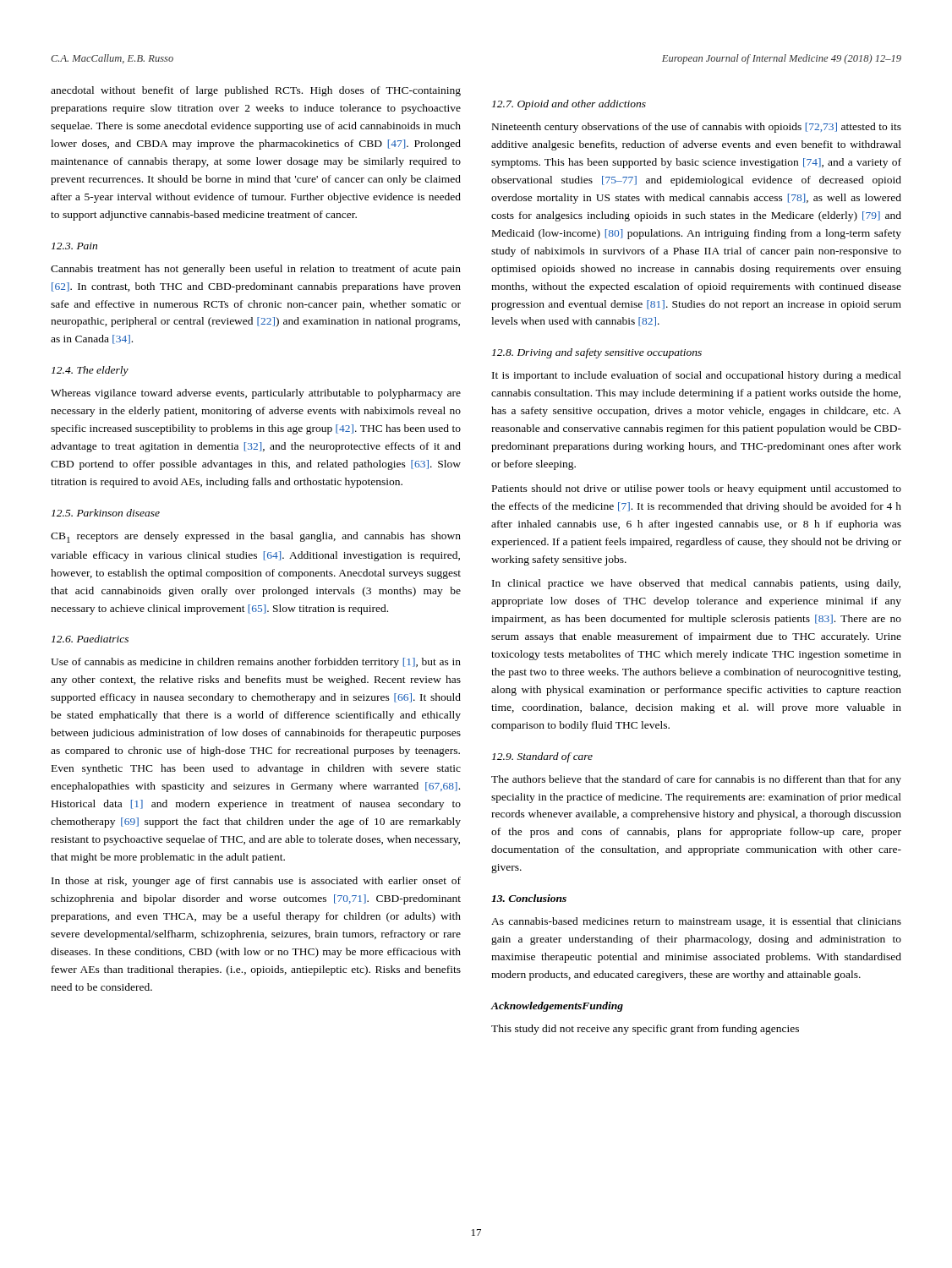Screen dimensions: 1268x952
Task: Locate the block of text that opens with "As cannabis-based medicines"
Action: [x=696, y=948]
